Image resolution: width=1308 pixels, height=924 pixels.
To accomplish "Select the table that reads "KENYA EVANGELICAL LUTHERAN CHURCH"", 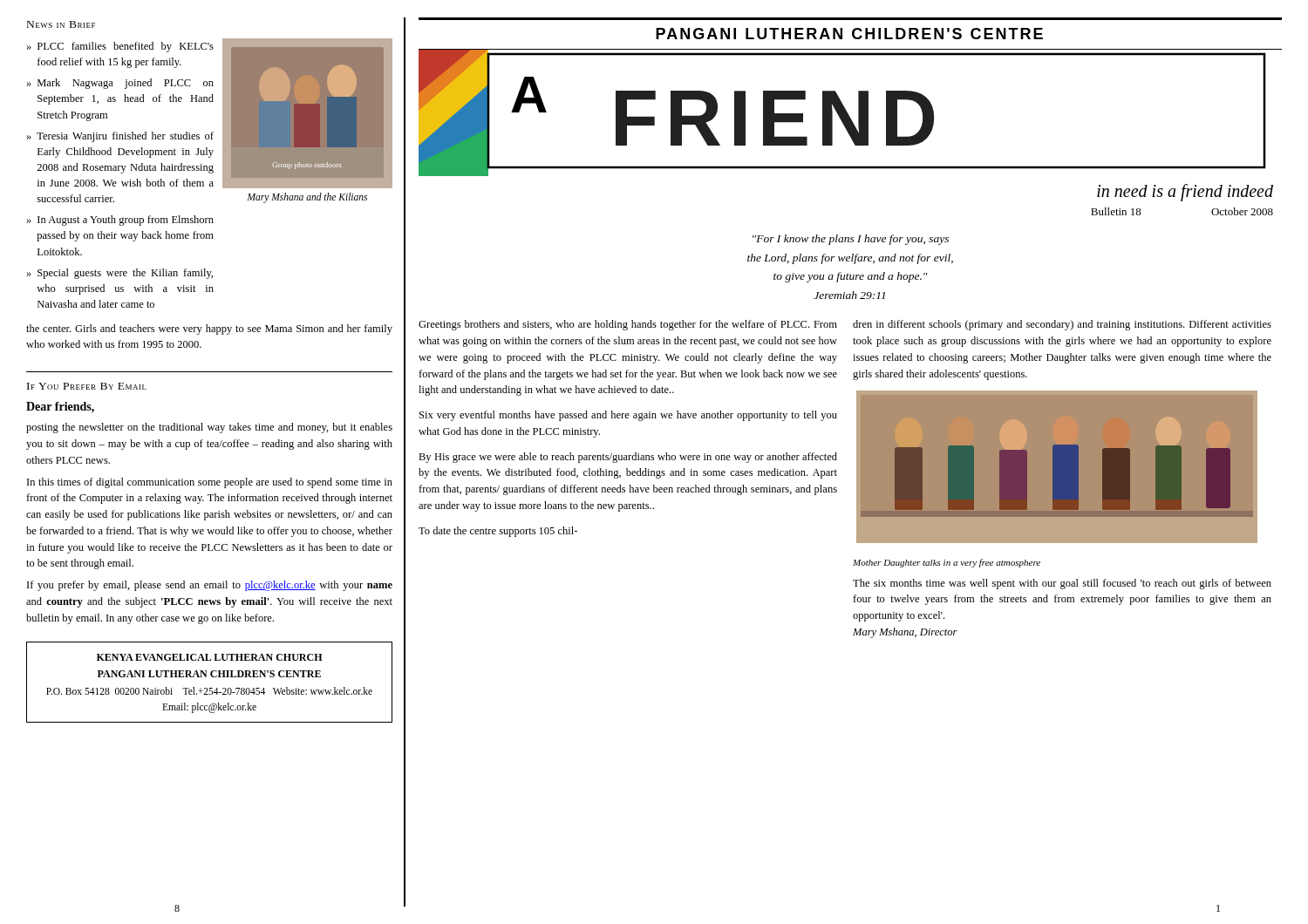I will (x=209, y=682).
